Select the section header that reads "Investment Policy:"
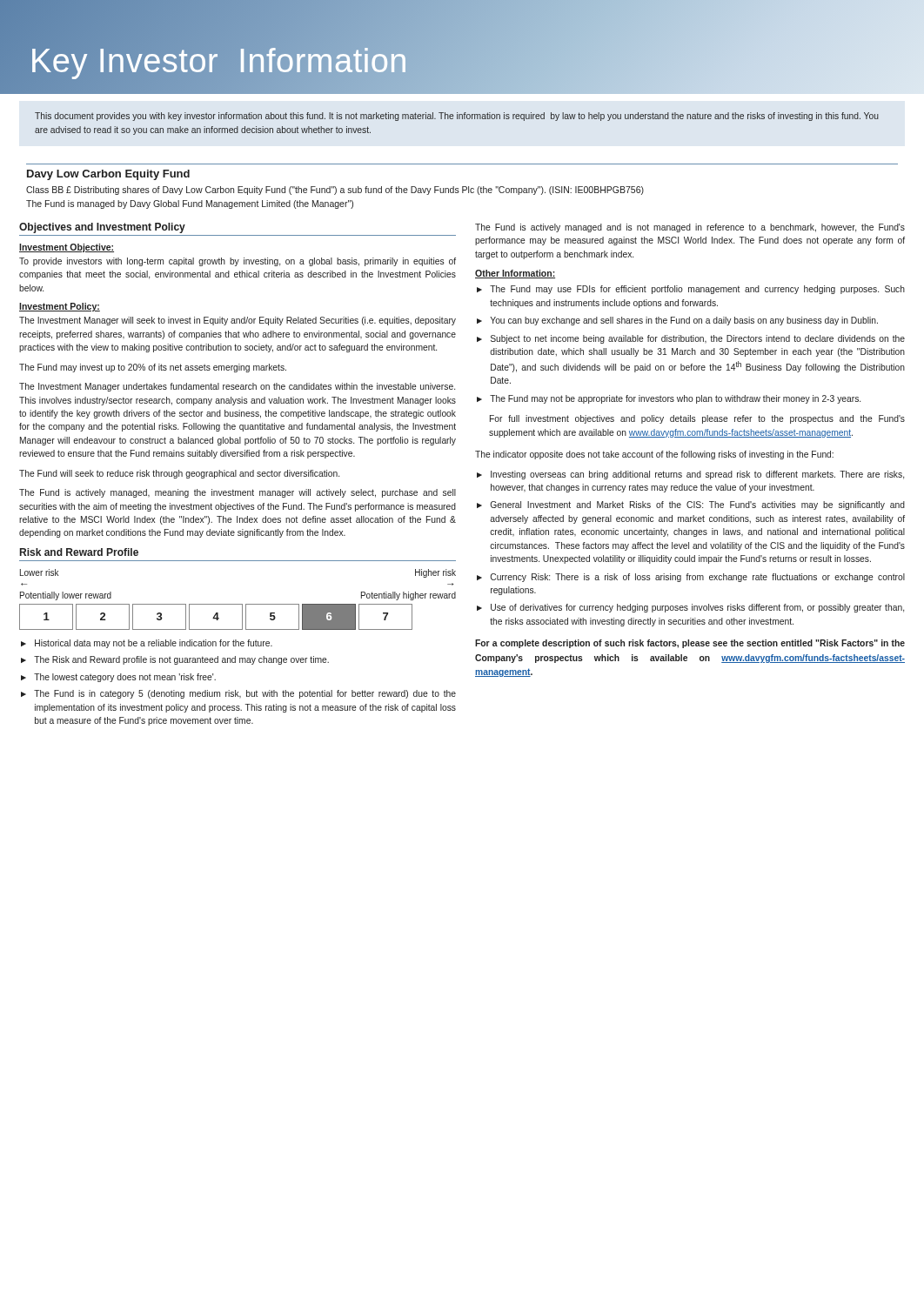The width and height of the screenshot is (924, 1305). pyautogui.click(x=60, y=307)
